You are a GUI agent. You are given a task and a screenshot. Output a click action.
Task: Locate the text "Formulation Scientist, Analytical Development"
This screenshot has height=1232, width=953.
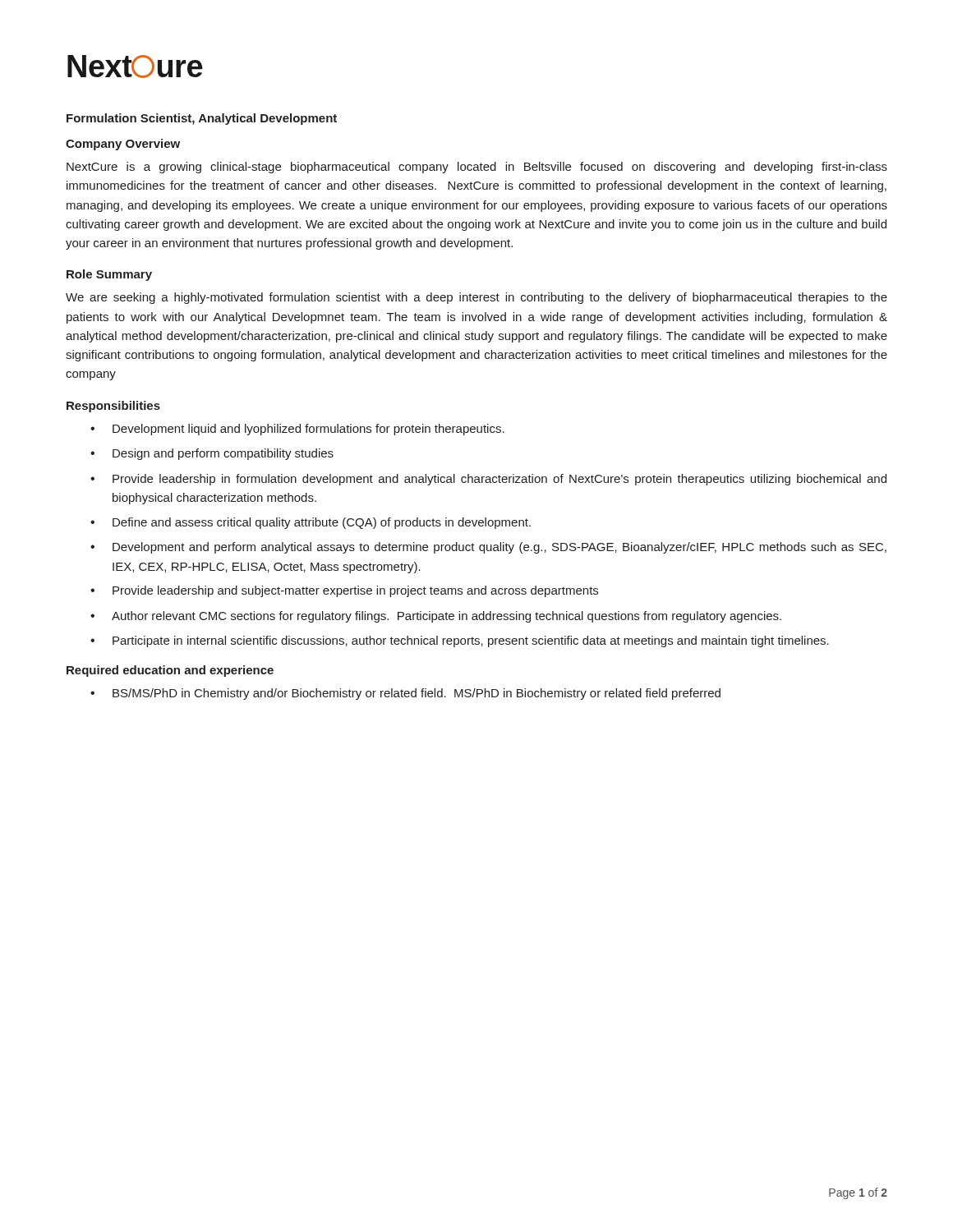pyautogui.click(x=201, y=118)
